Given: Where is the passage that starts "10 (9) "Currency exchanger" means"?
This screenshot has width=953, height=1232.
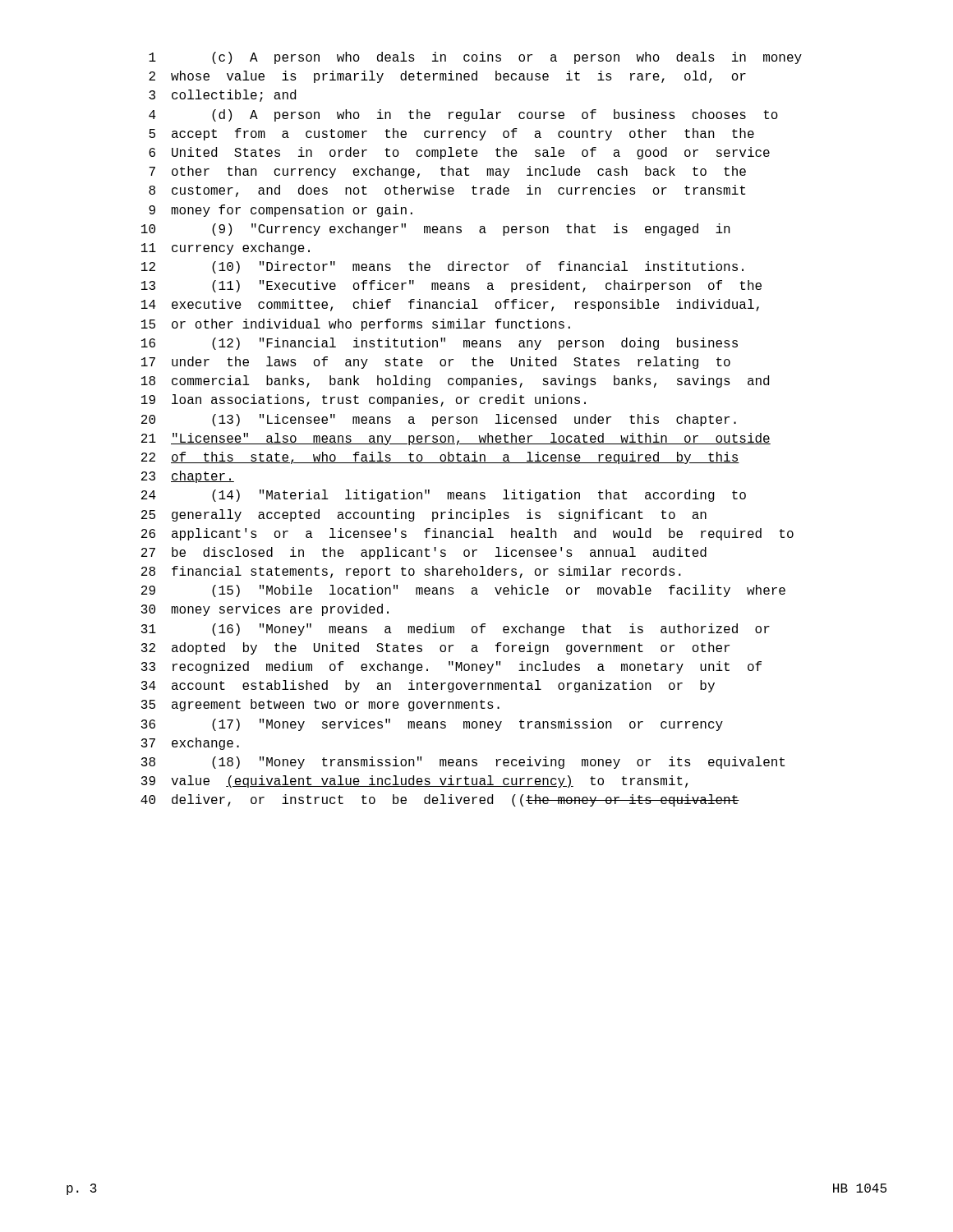Looking at the screenshot, I should tap(489, 240).
